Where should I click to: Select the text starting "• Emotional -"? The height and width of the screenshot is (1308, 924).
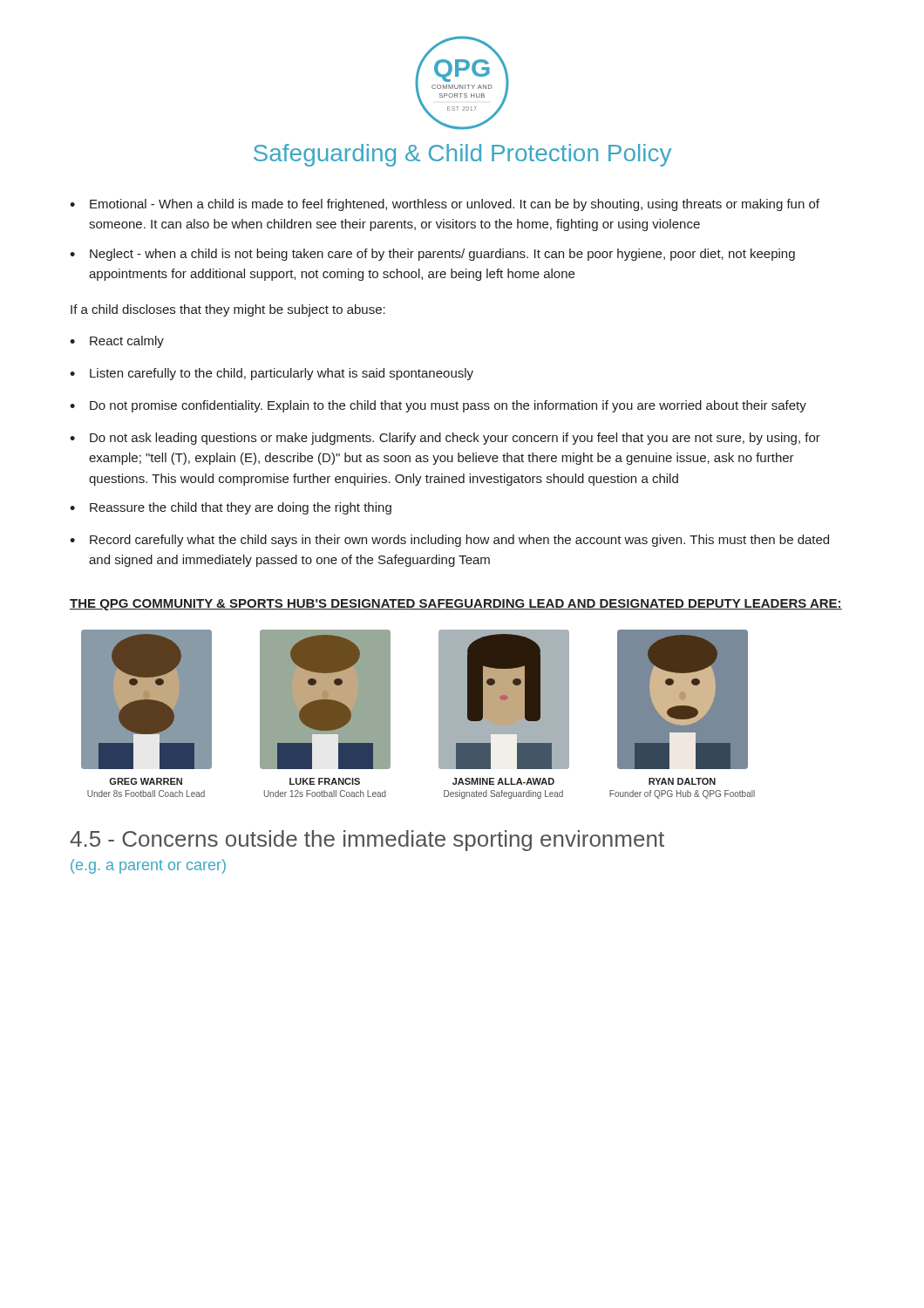462,214
